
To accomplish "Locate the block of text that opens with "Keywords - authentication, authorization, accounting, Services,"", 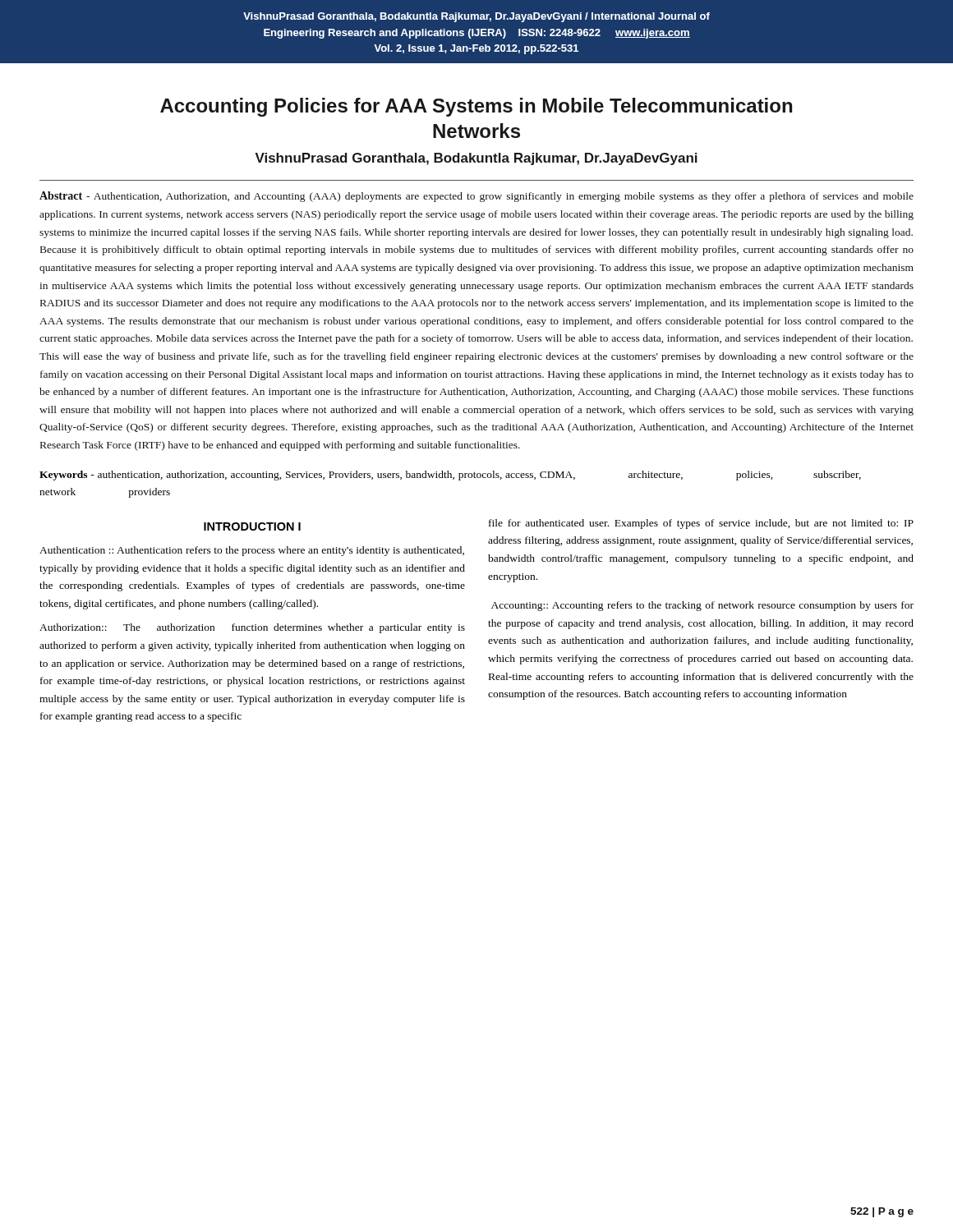I will [x=476, y=483].
